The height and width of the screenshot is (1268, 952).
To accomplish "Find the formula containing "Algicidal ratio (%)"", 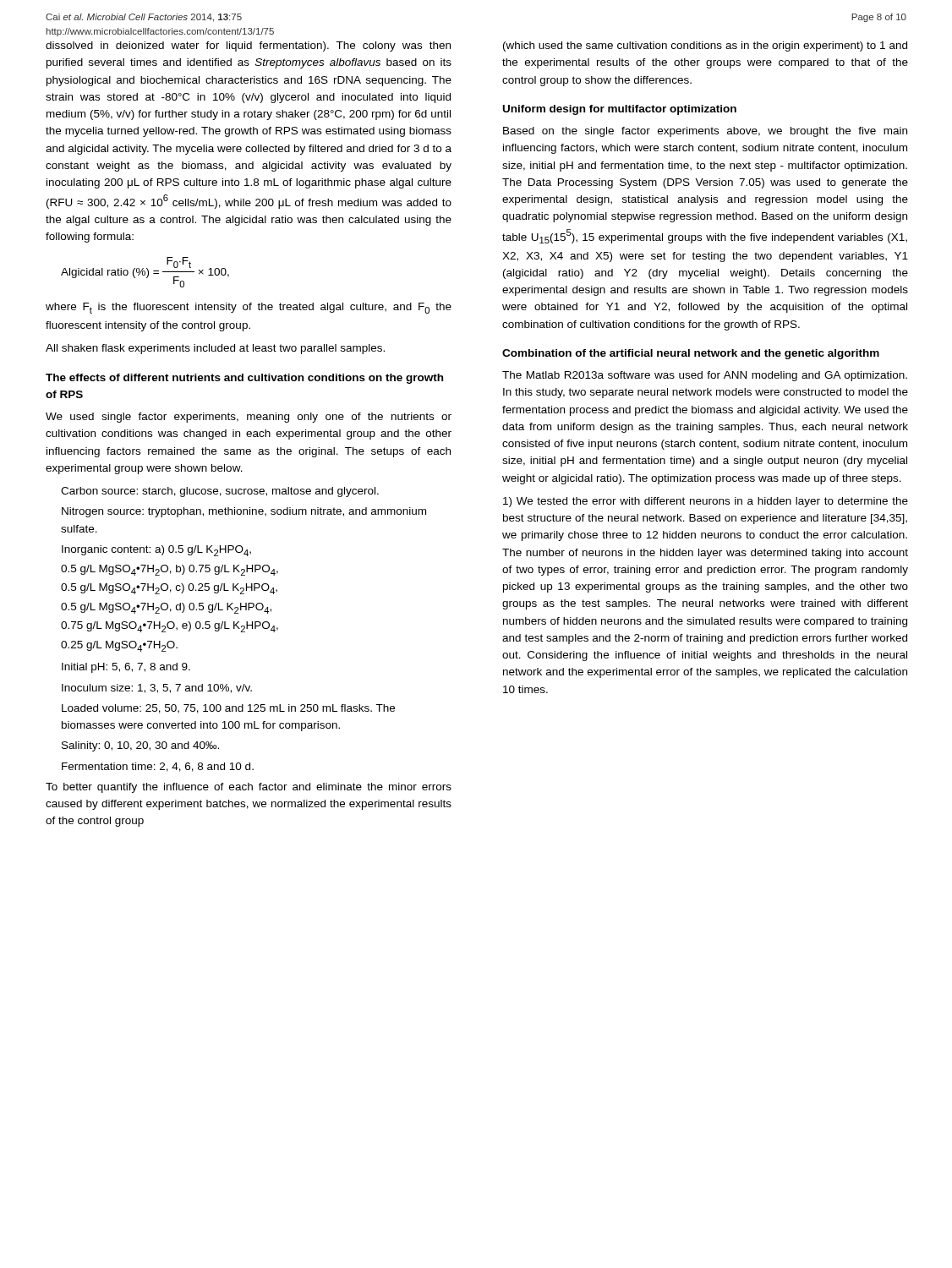I will coord(145,272).
